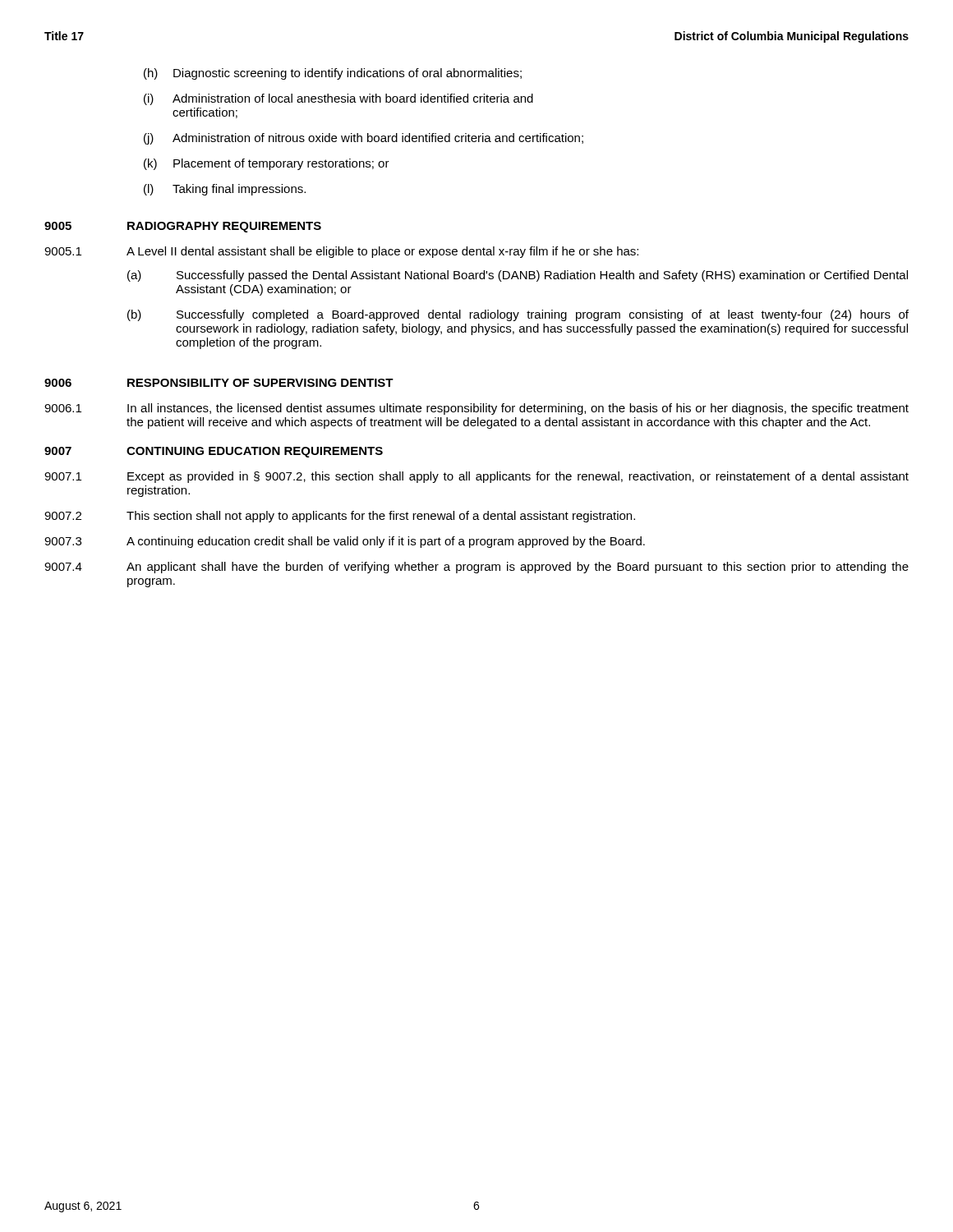This screenshot has width=953, height=1232.
Task: Navigate to the element starting "(j) Administration of nitrous oxide"
Action: (x=526, y=138)
